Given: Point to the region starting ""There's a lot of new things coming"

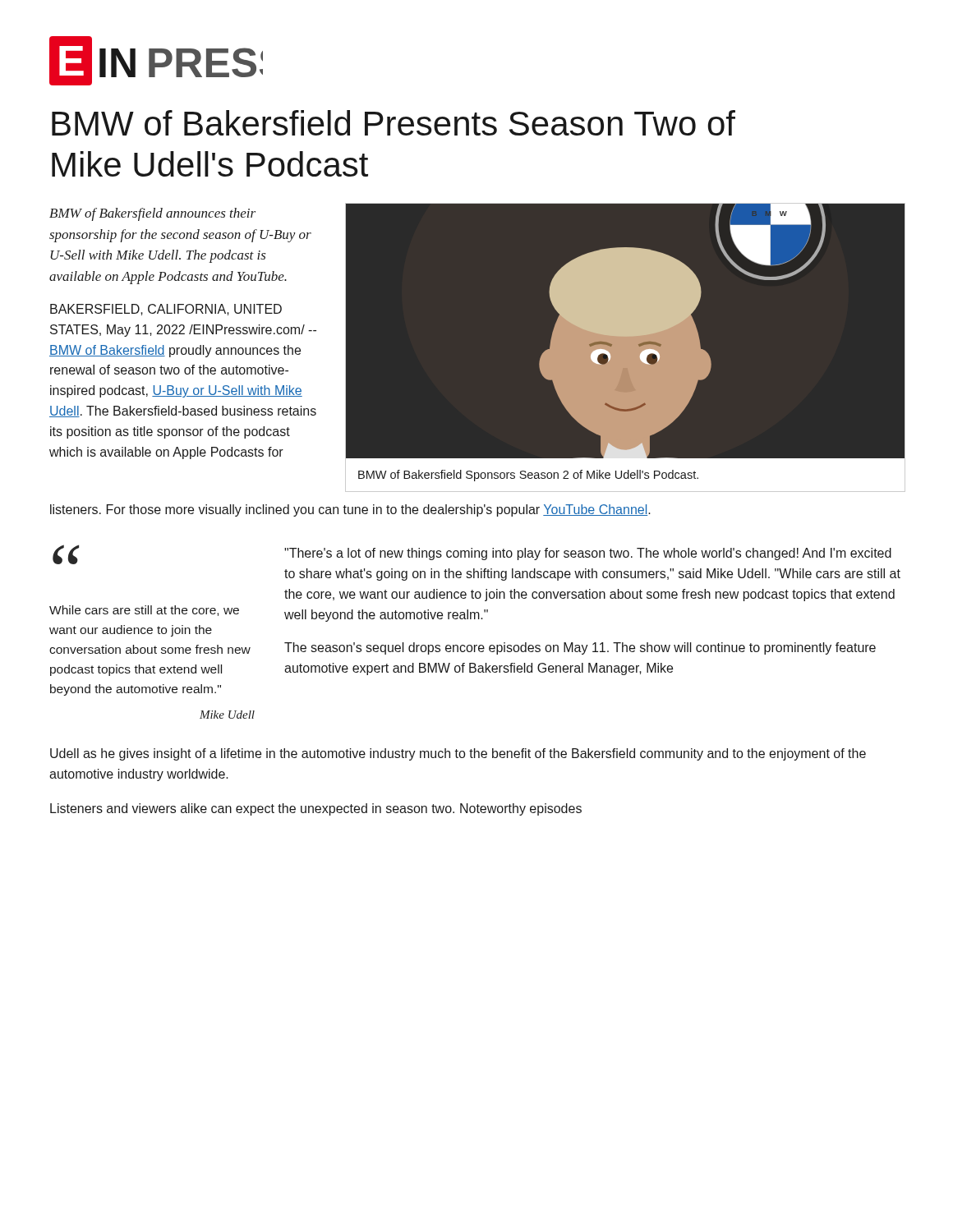Looking at the screenshot, I should pyautogui.click(x=588, y=554).
